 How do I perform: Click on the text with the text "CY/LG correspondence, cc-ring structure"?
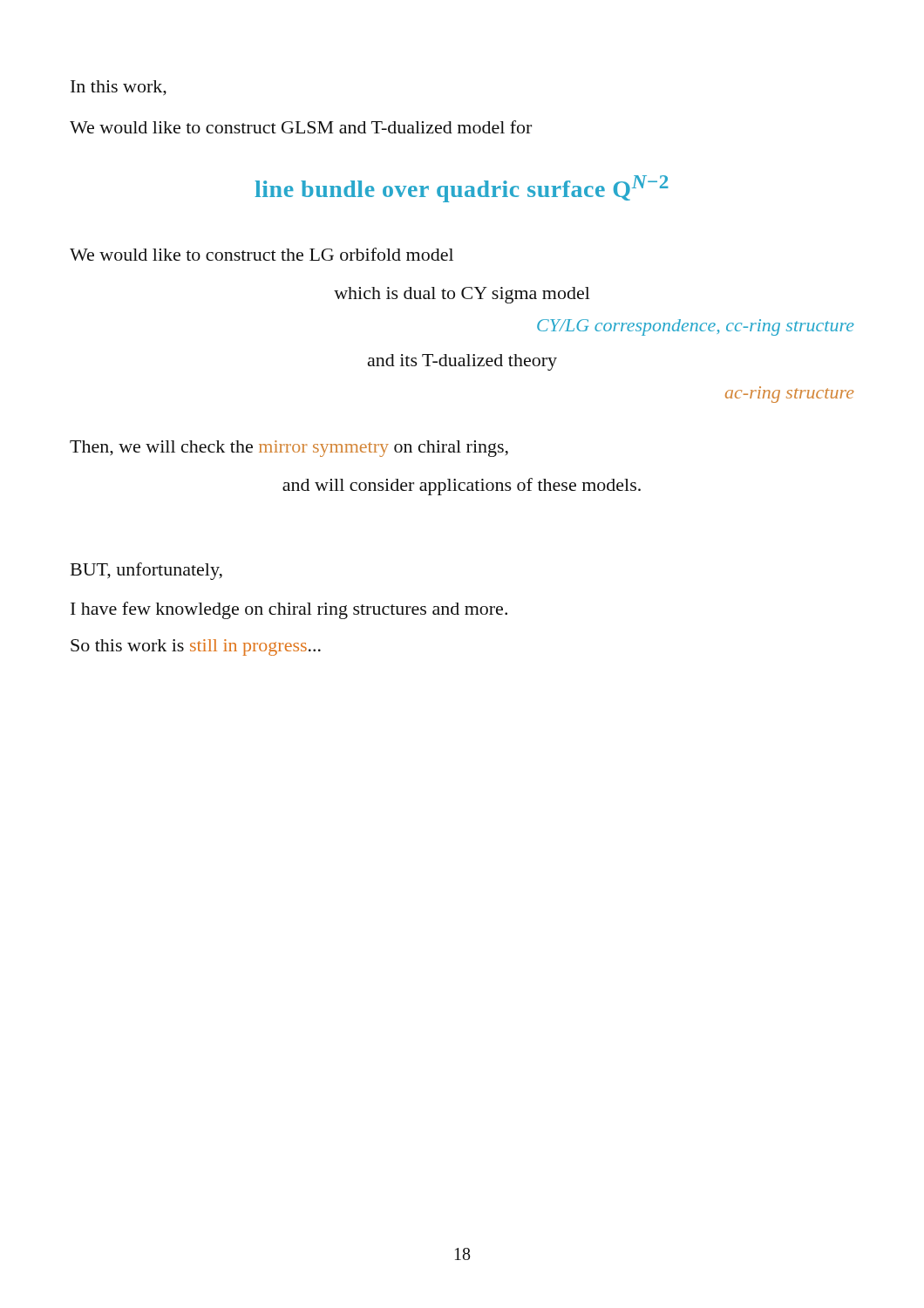pyautogui.click(x=695, y=325)
